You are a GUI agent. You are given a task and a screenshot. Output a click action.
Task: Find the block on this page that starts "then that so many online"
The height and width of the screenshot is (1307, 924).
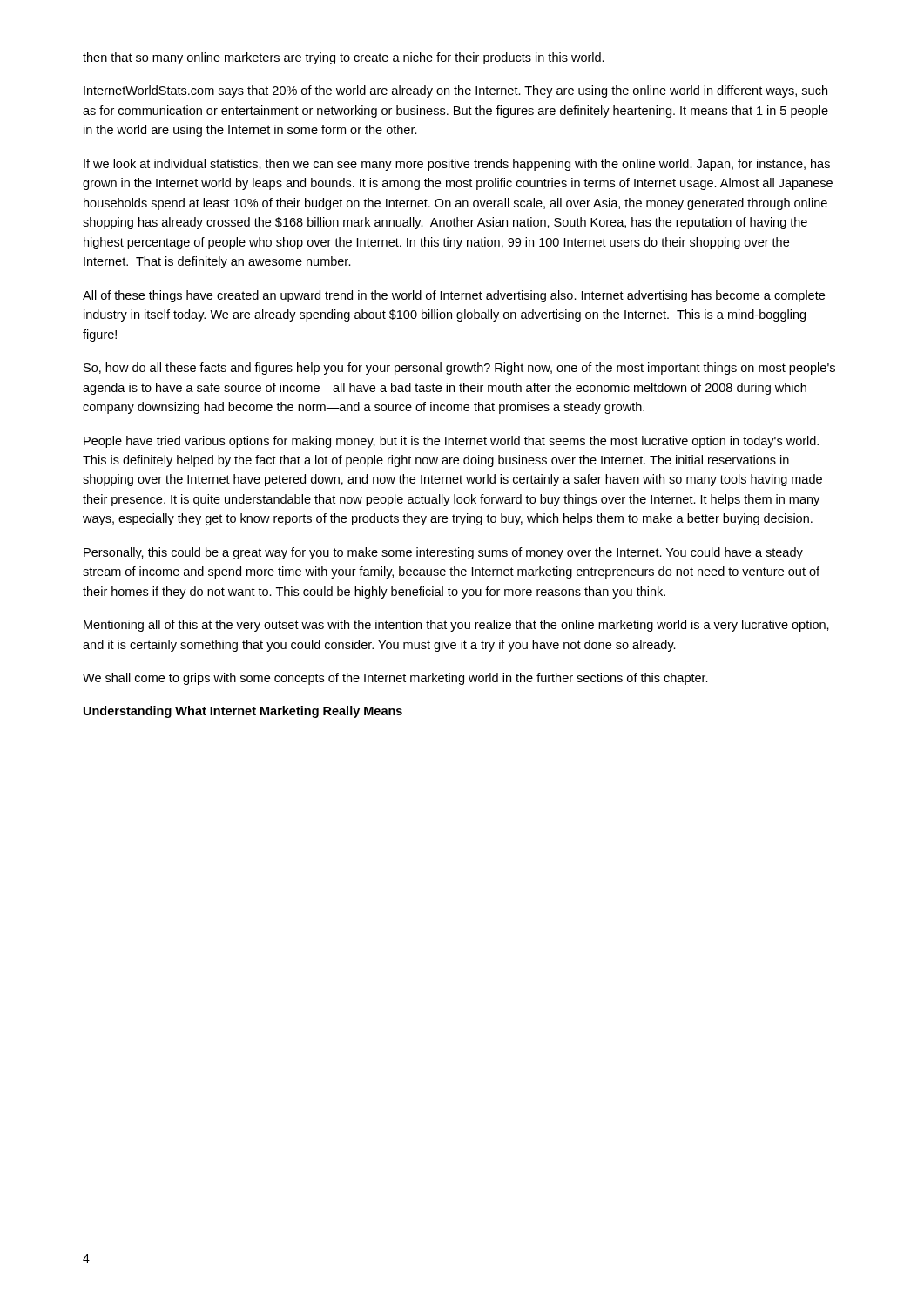tap(344, 58)
